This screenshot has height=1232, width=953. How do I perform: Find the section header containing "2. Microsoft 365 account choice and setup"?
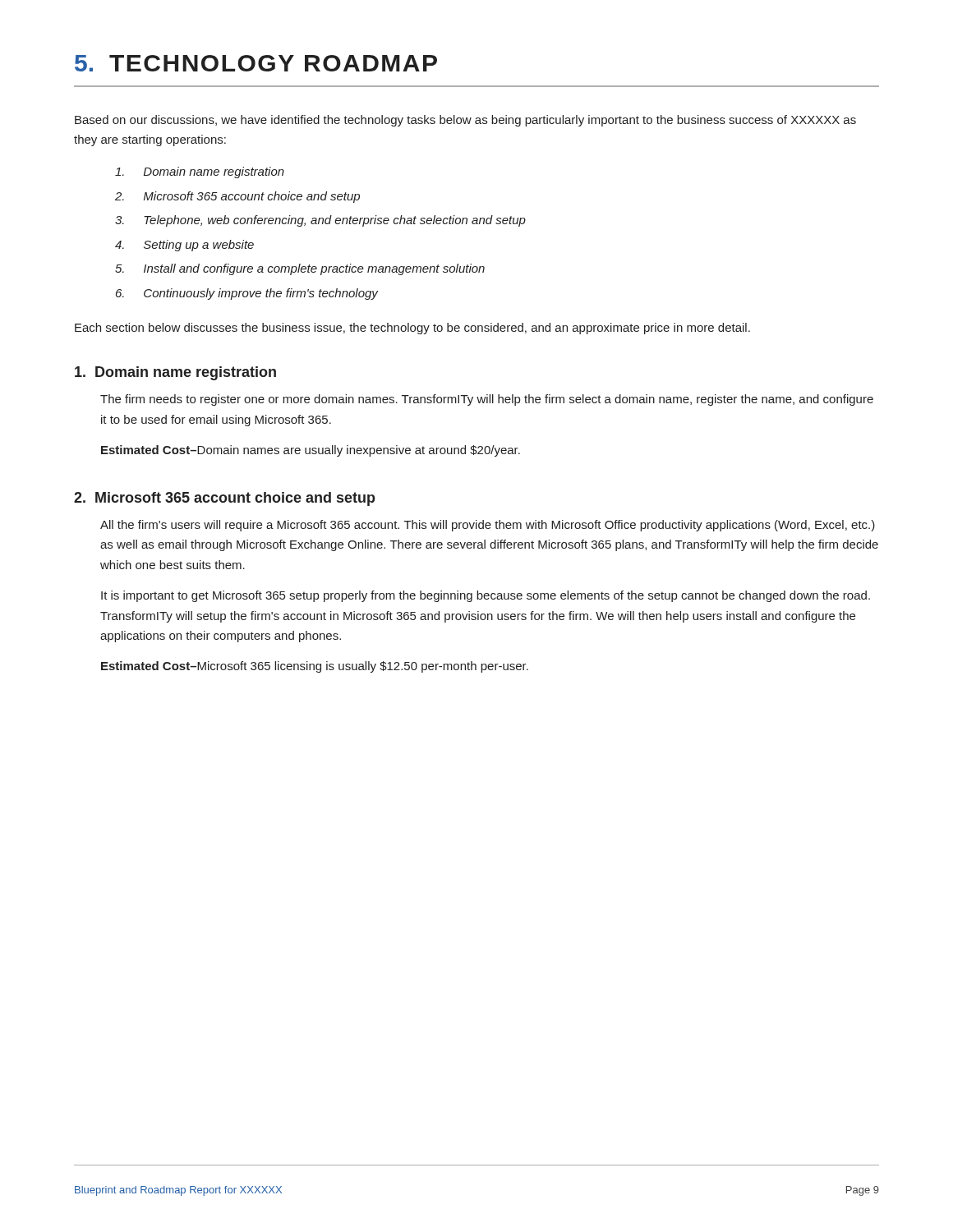pyautogui.click(x=225, y=498)
